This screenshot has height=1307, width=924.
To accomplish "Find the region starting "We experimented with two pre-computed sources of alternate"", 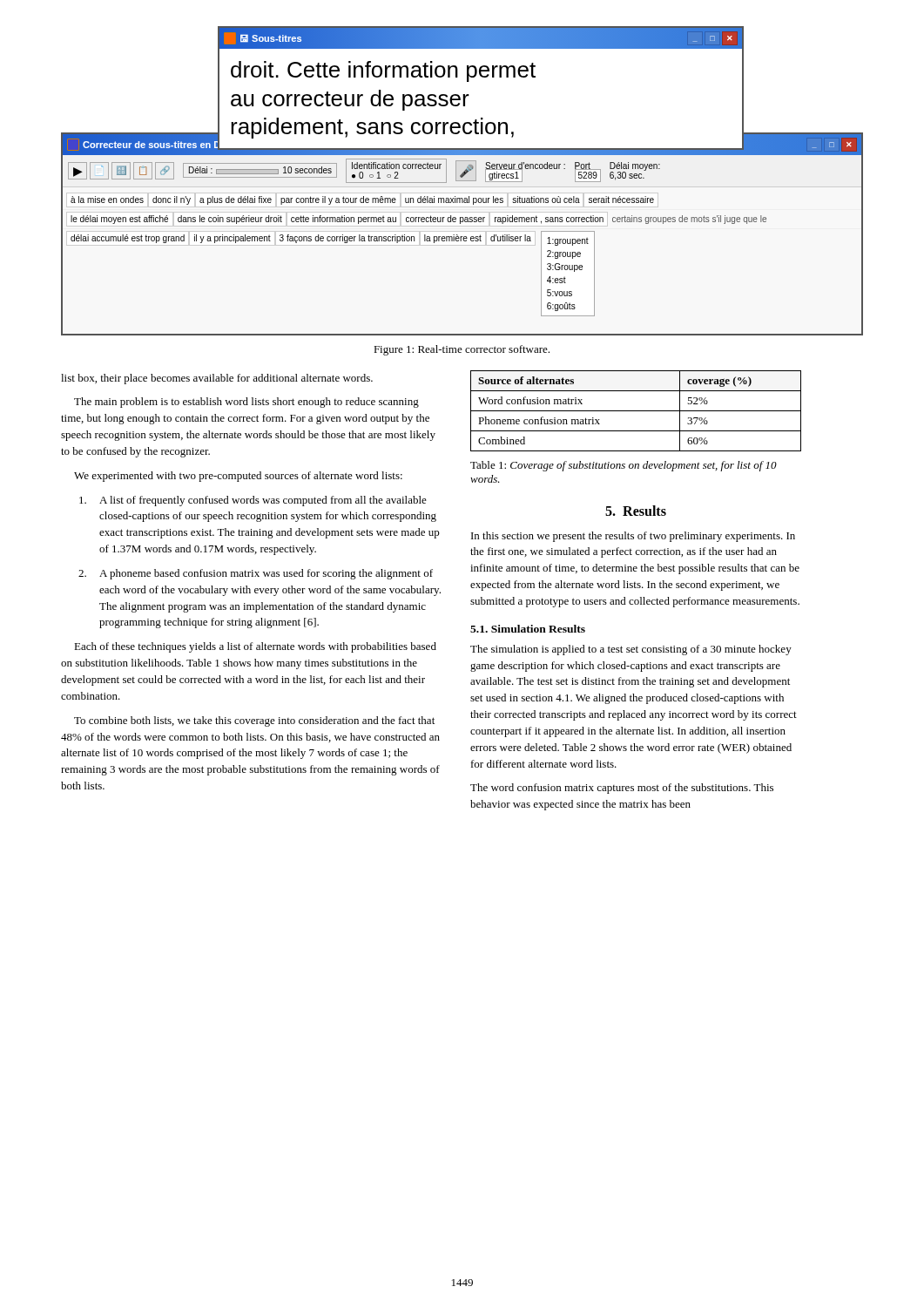I will [238, 475].
